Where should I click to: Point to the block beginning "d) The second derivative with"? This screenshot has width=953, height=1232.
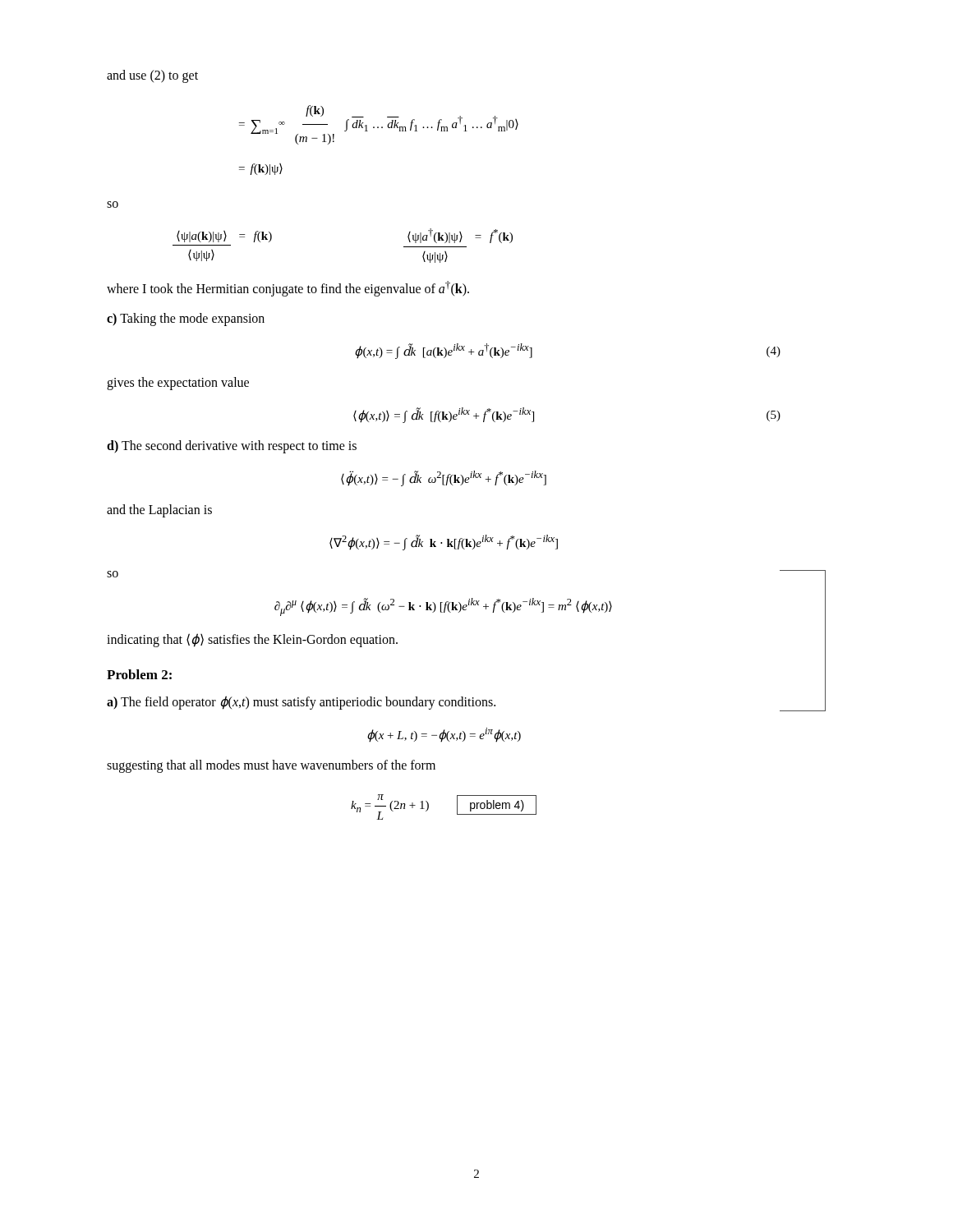pyautogui.click(x=232, y=446)
